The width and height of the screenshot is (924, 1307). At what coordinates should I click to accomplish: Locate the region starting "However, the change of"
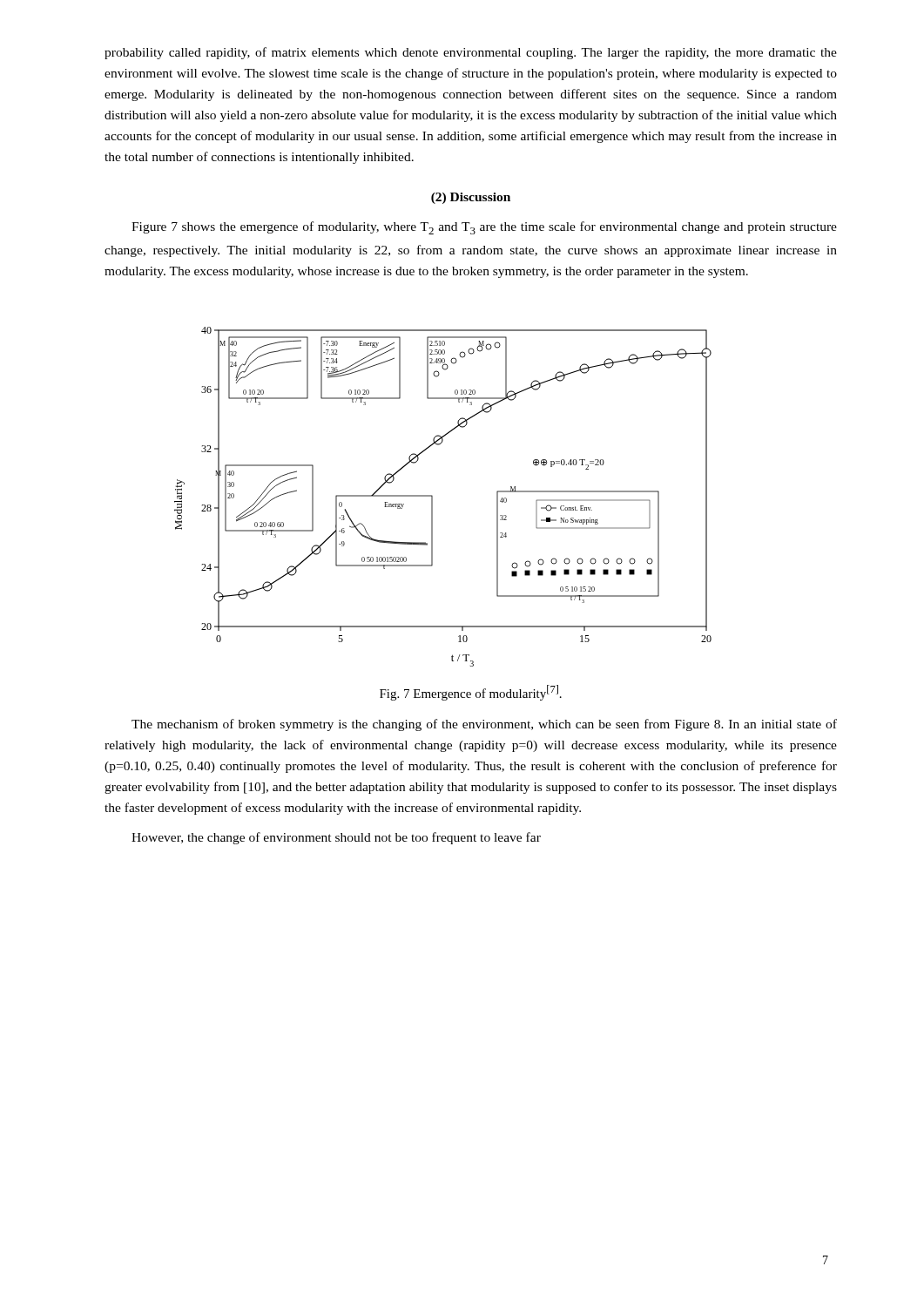(x=336, y=837)
